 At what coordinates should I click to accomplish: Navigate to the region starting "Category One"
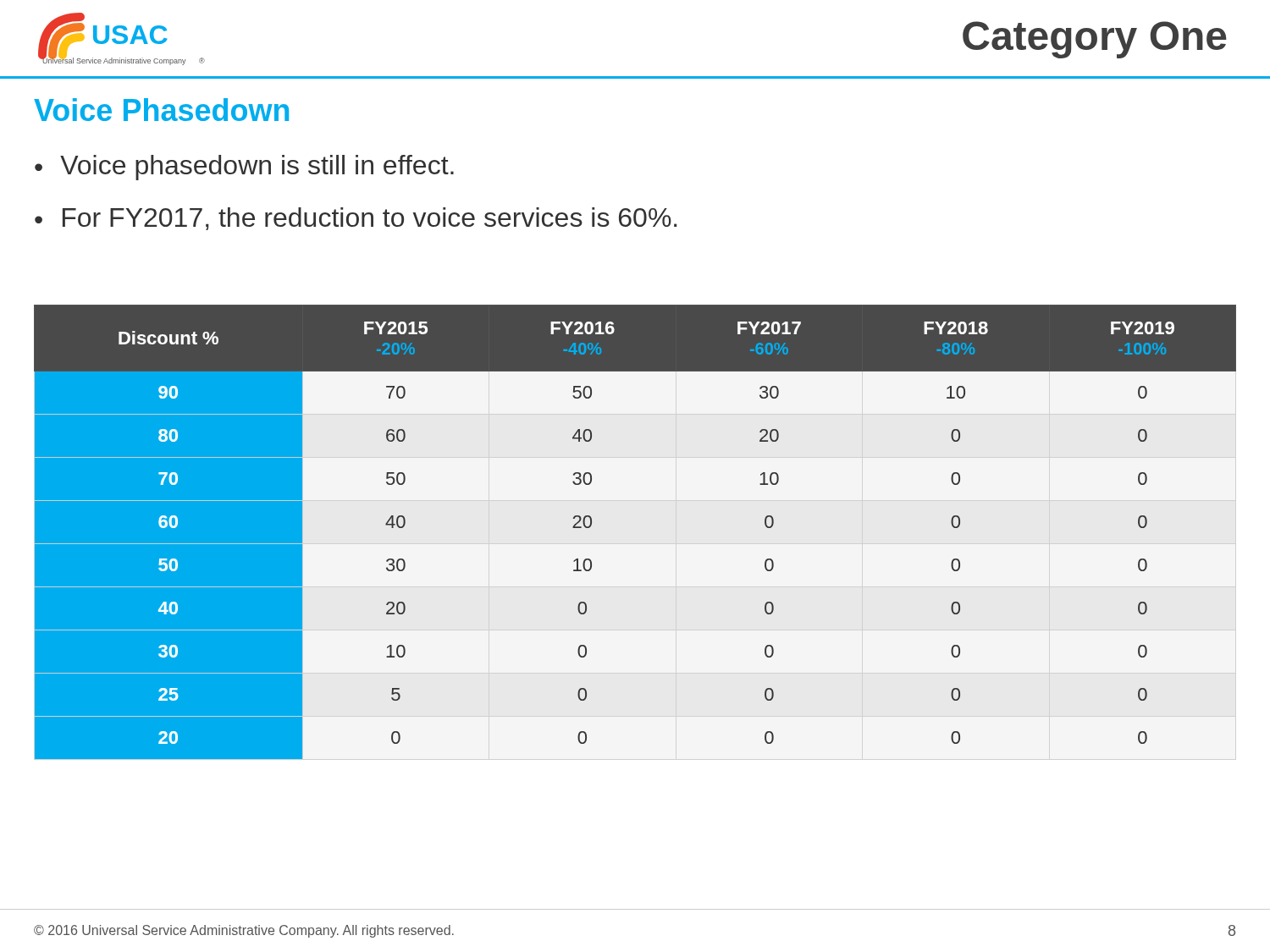1094,36
